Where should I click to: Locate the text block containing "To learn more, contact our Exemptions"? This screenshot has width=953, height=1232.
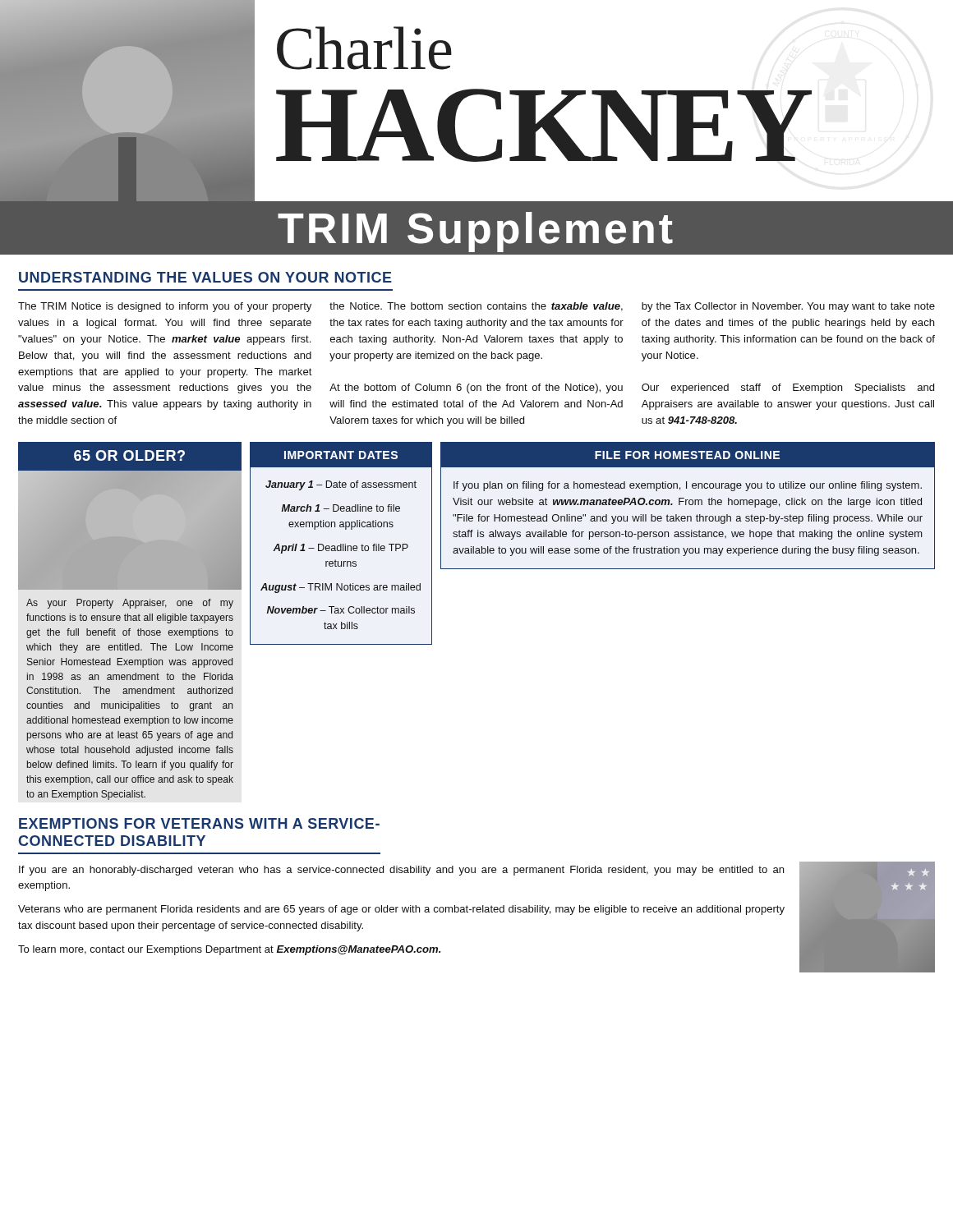(230, 949)
